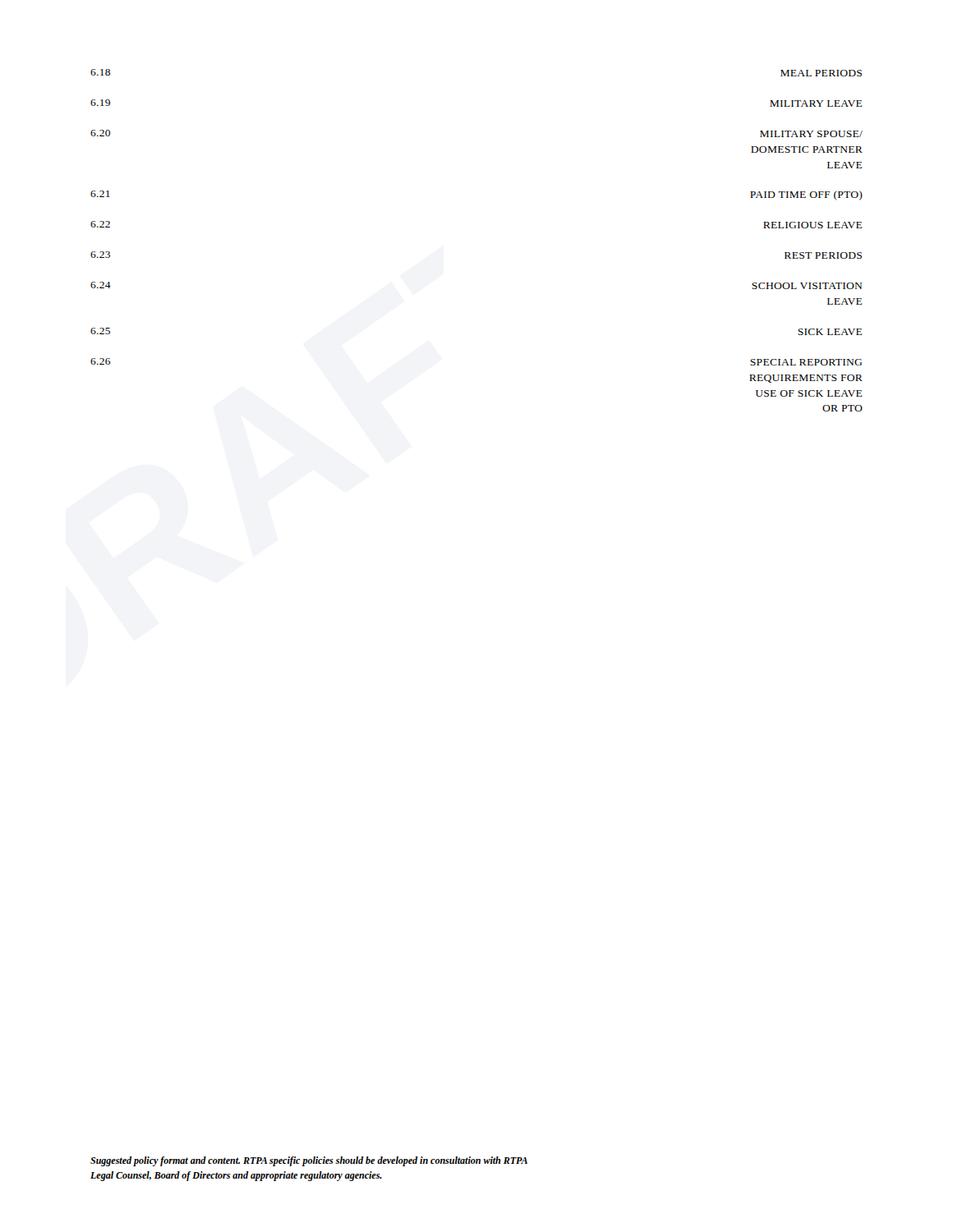This screenshot has height=1232, width=953.
Task: Select the list item containing "6.20 MILITARY SPOUSE/DOMESTIC PARTNERLEAVE"
Action: pyautogui.click(x=102, y=133)
